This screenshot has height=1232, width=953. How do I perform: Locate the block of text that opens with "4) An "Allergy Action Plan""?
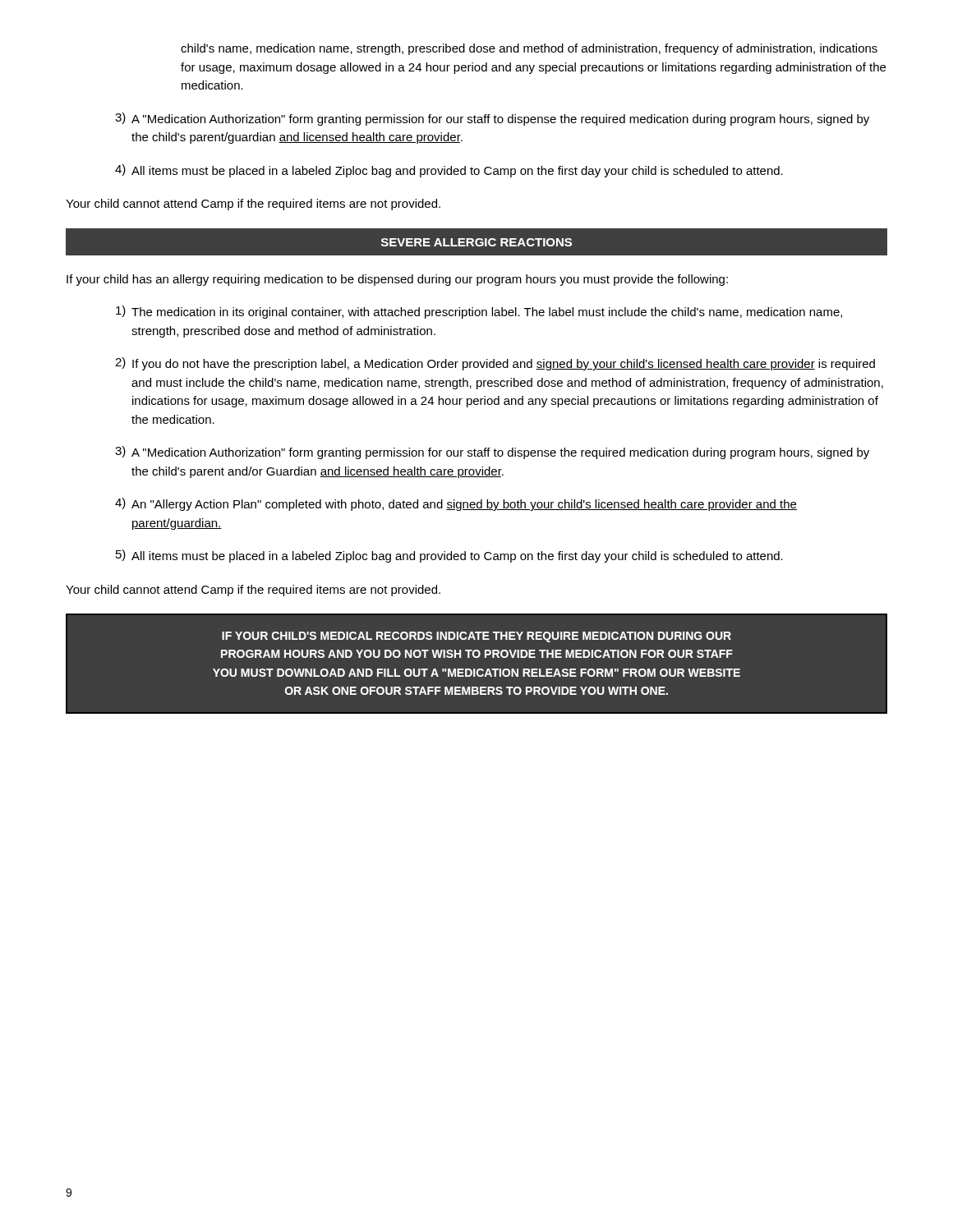click(x=476, y=514)
